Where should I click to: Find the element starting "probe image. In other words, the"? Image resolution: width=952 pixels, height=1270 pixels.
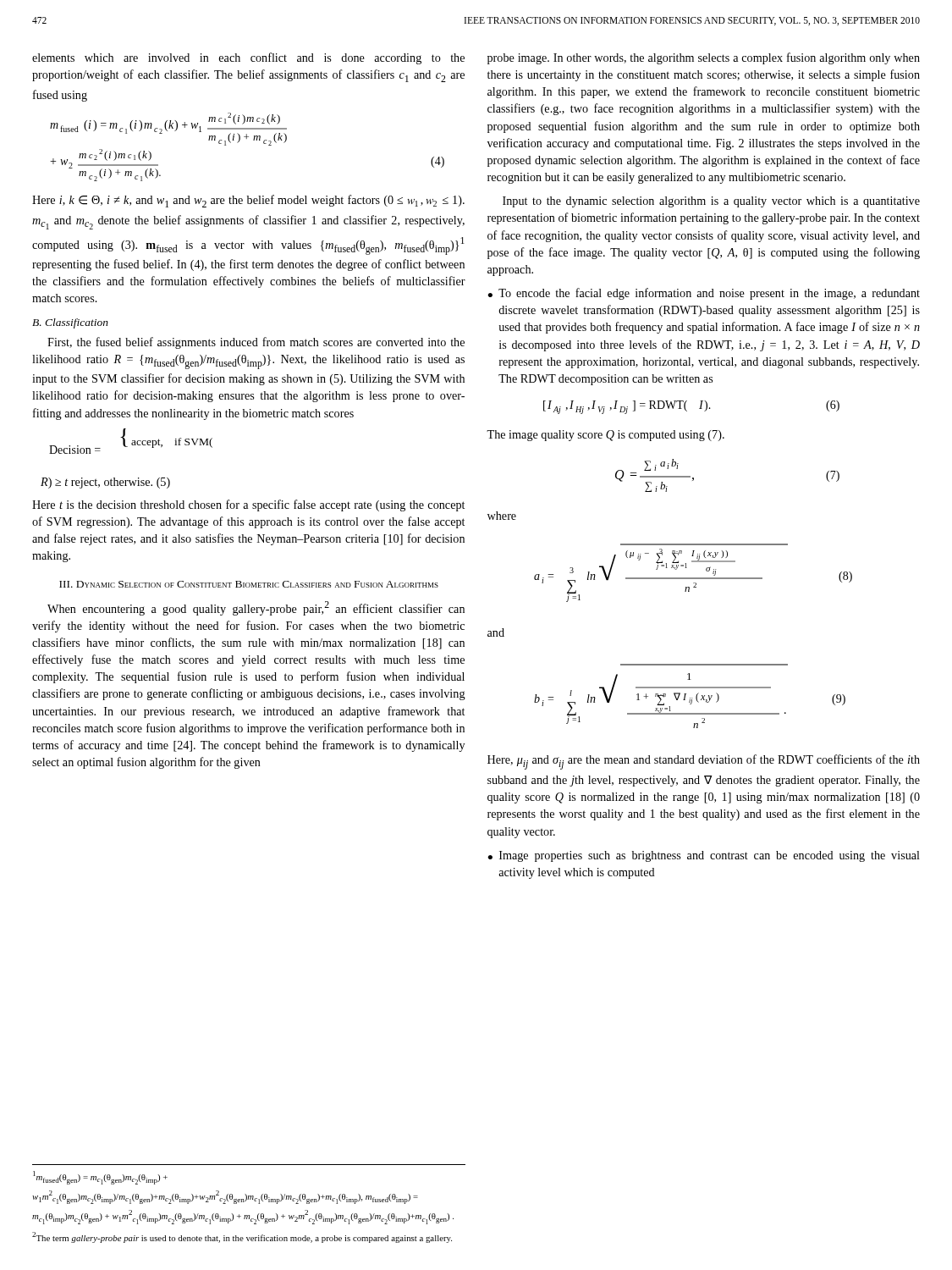click(x=703, y=117)
